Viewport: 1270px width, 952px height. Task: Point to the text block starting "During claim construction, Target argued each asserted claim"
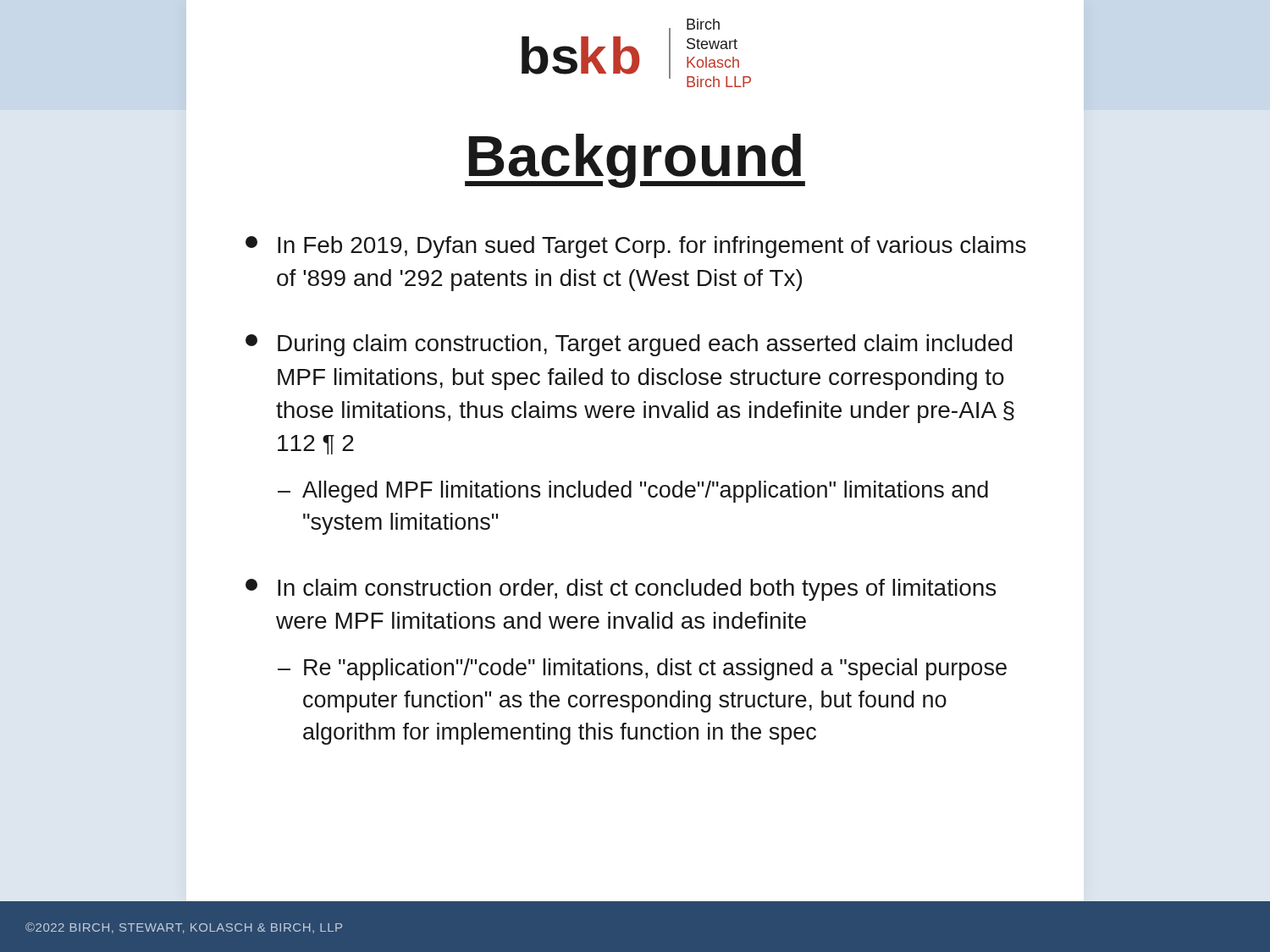coord(629,345)
